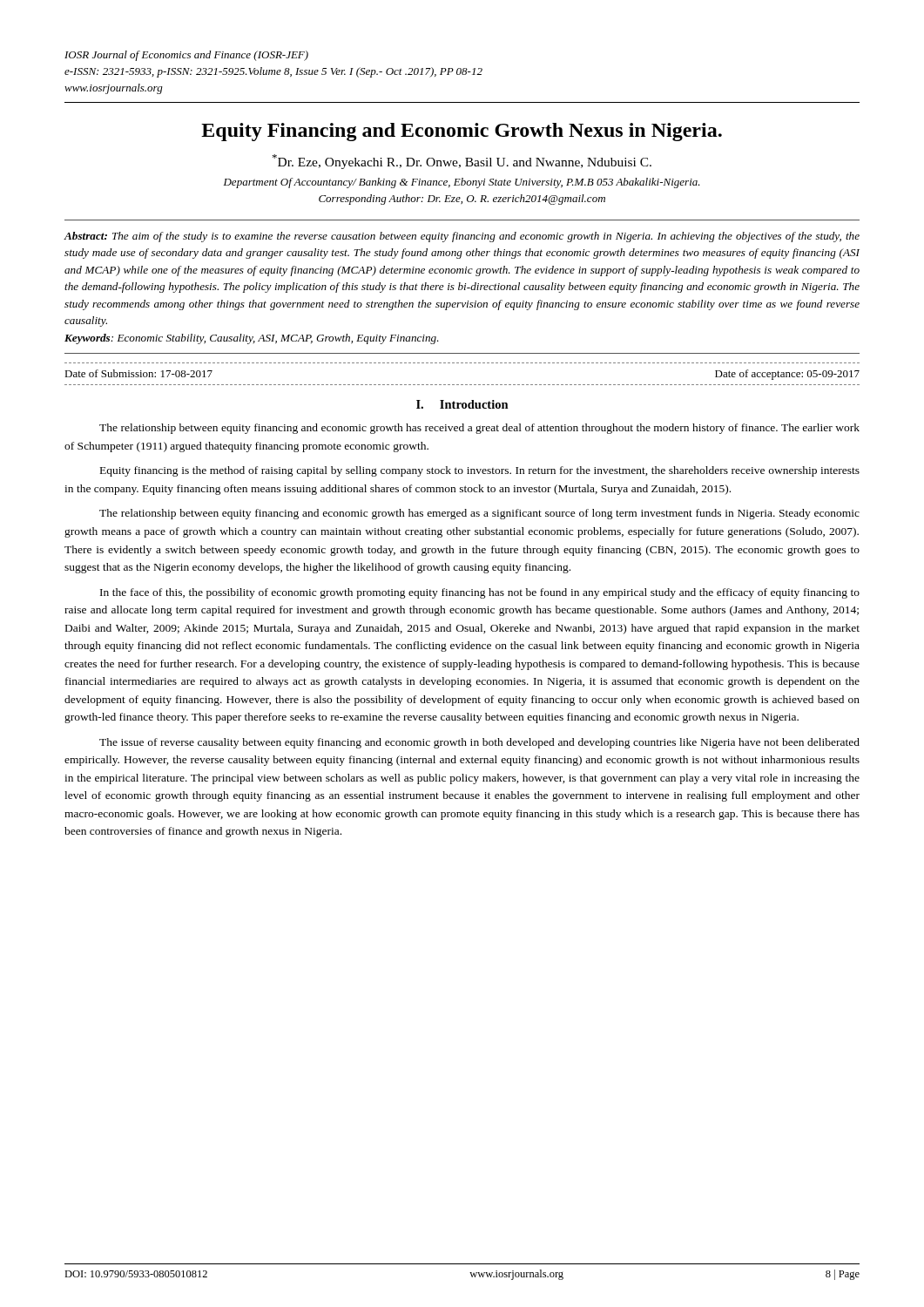
Task: Where is the passage that starts "The relationship between equity financing and"?
Action: 462,630
